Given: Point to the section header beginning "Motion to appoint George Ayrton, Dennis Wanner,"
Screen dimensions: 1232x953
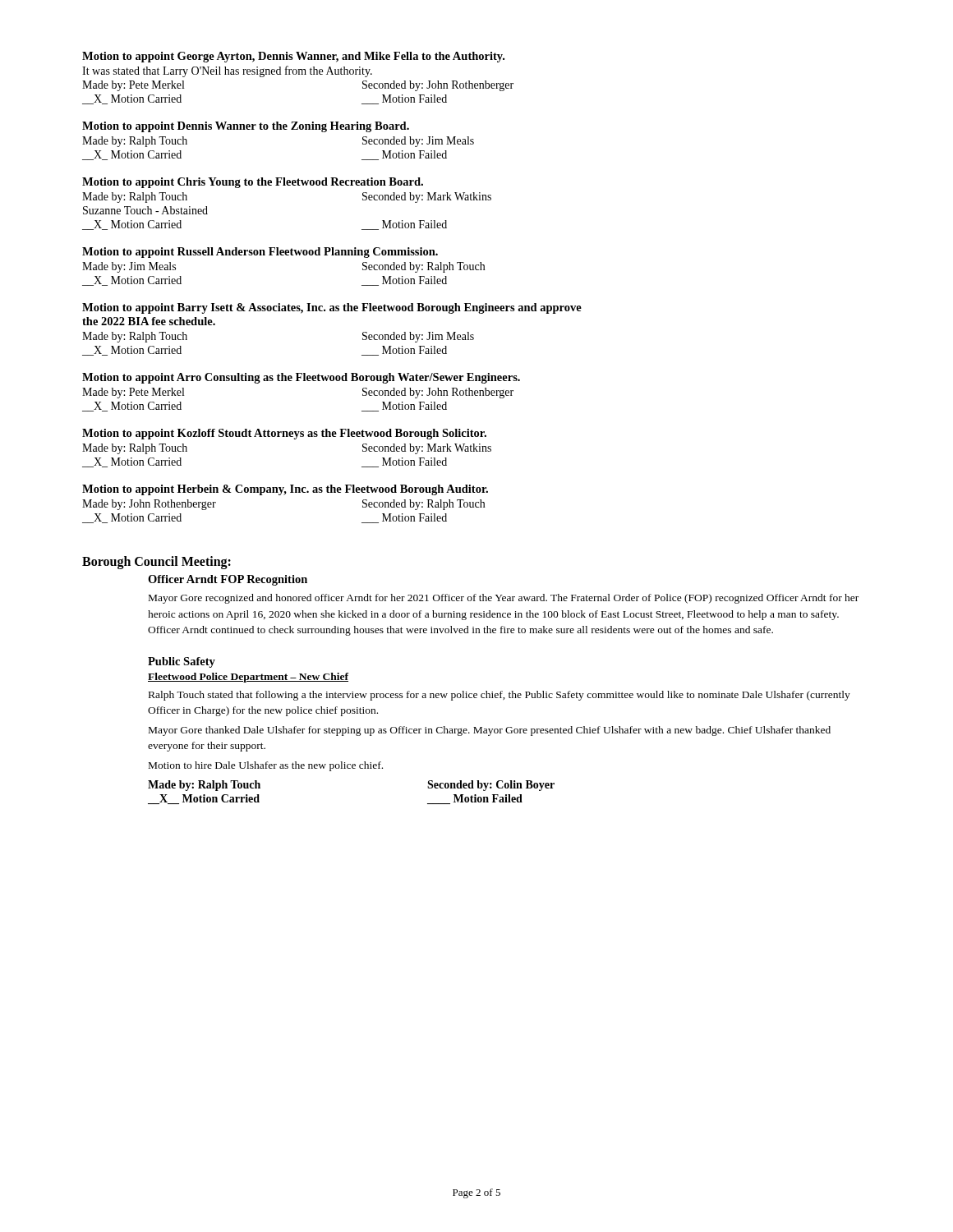Looking at the screenshot, I should 294,56.
